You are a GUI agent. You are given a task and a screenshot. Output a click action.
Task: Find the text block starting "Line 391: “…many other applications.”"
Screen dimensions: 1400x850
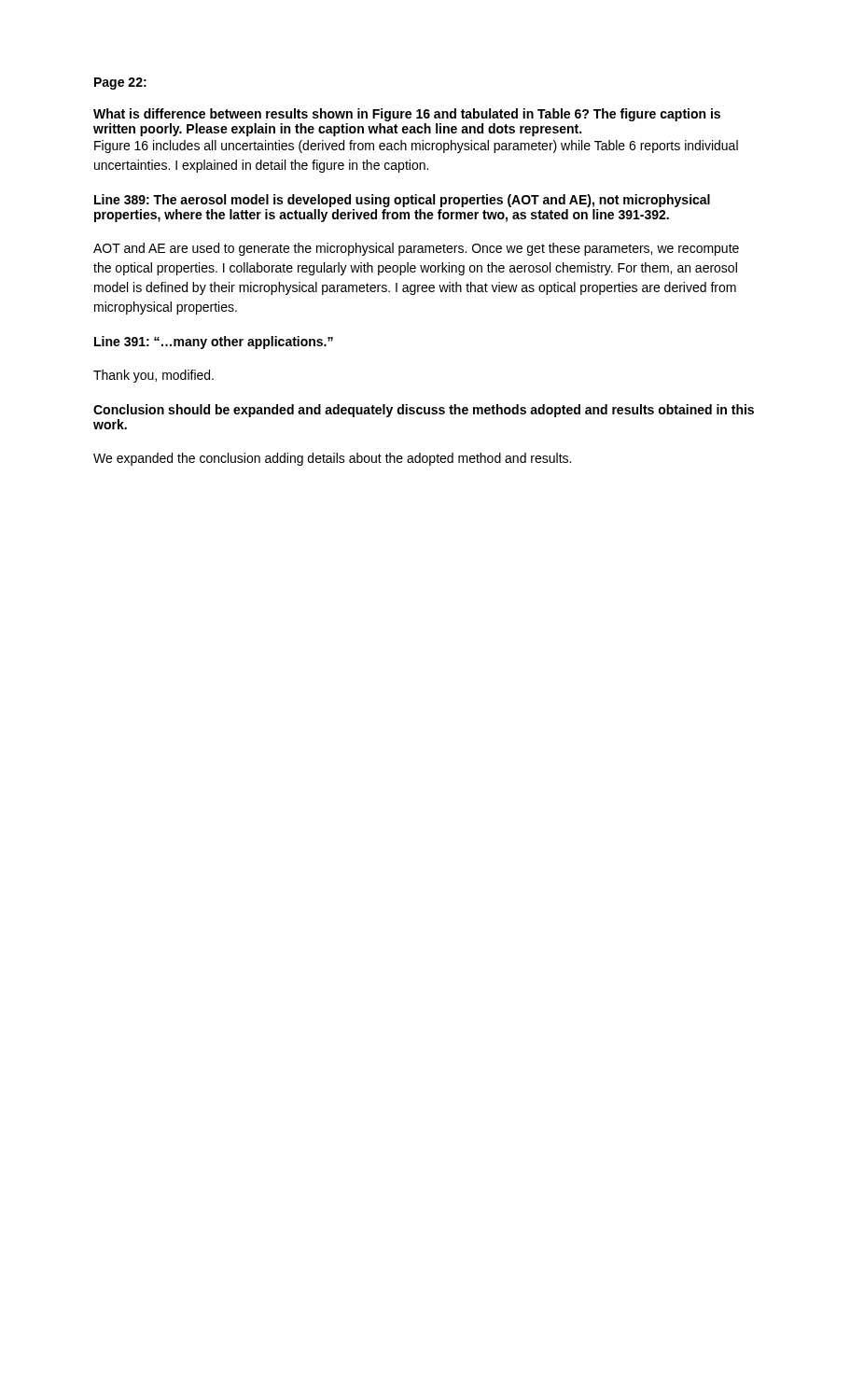tap(213, 342)
